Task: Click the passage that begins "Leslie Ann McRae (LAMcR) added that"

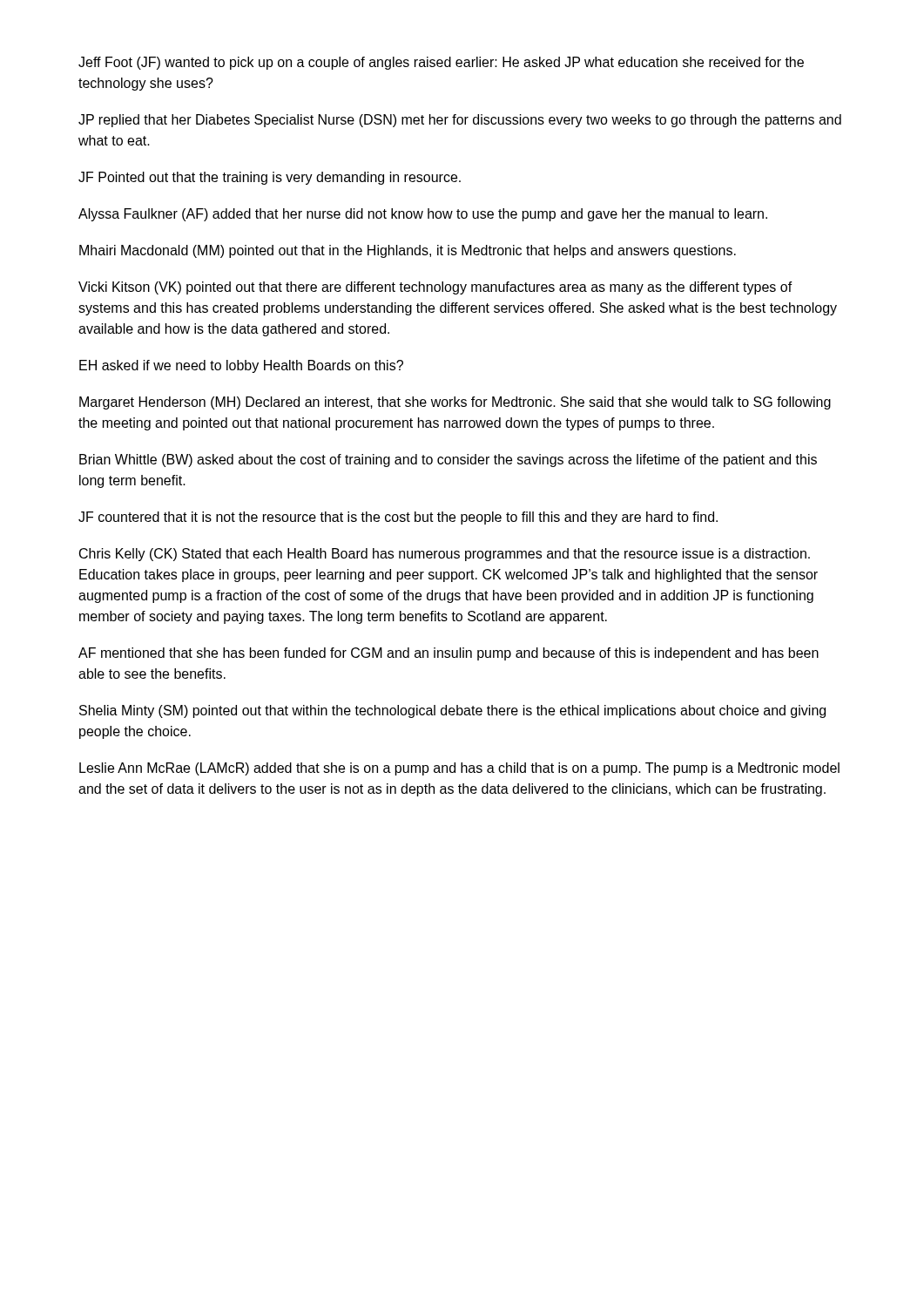Action: pos(459,779)
